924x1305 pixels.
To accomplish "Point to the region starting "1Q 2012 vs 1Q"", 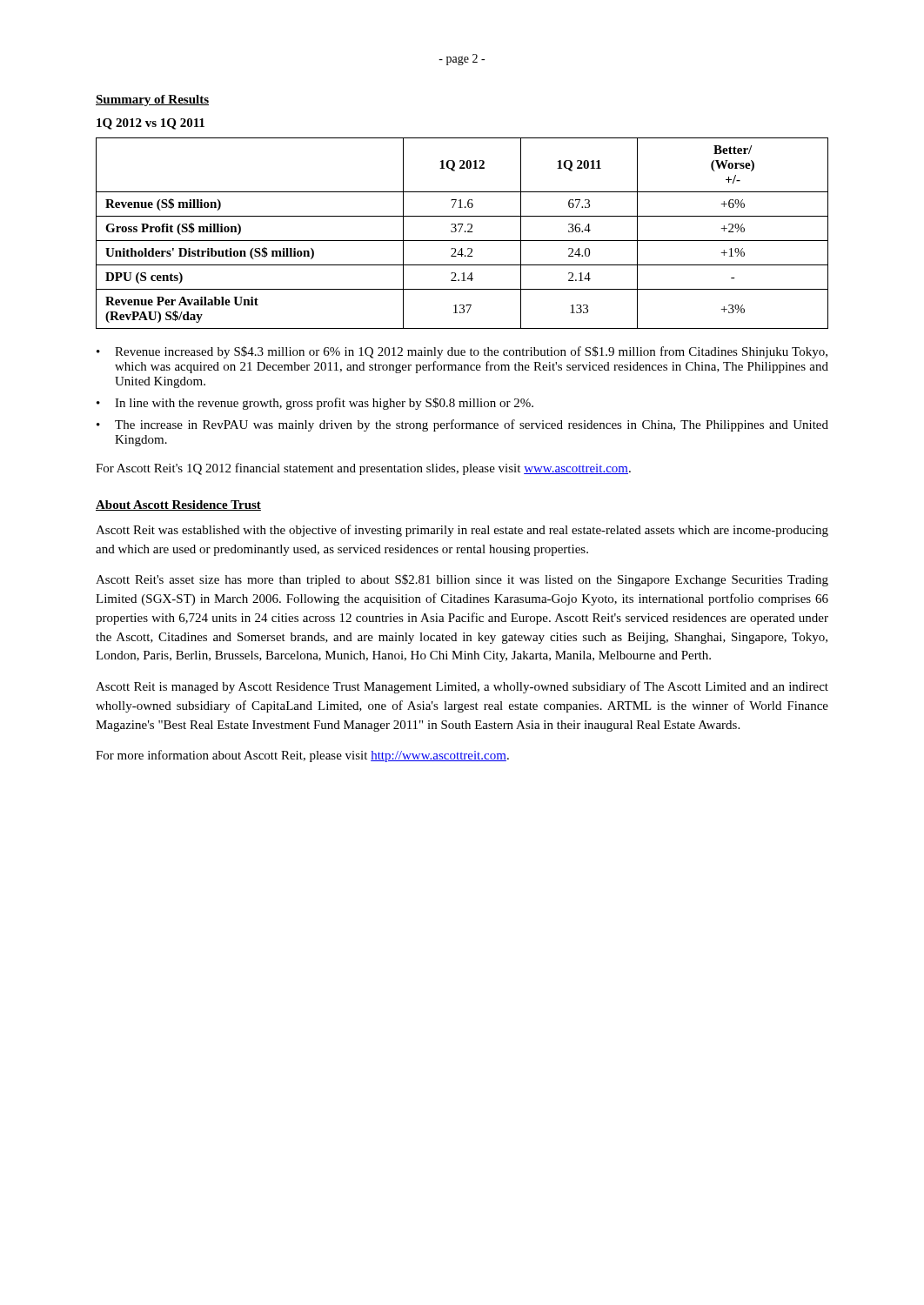I will point(150,123).
